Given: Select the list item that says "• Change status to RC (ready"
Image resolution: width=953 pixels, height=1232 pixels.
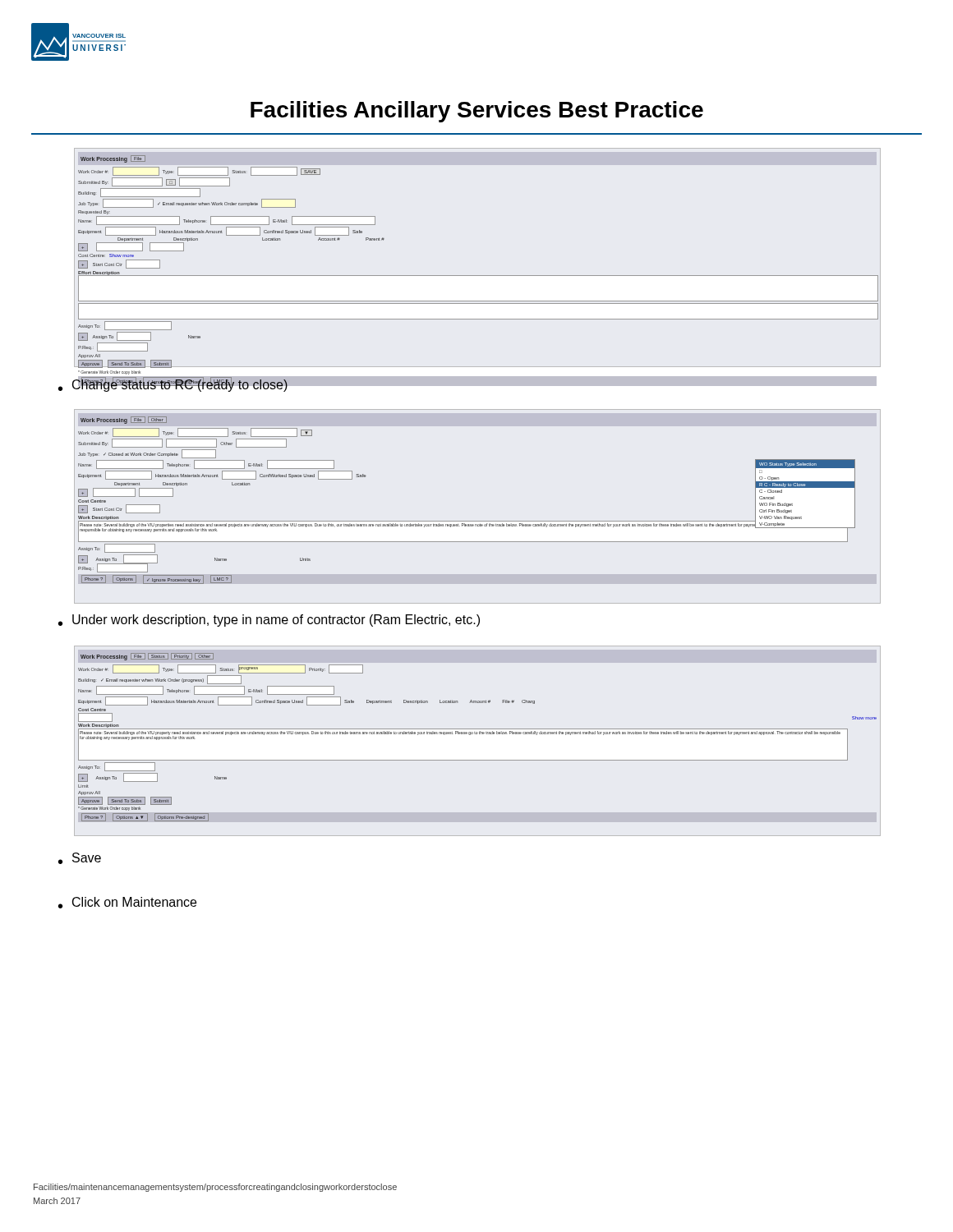Looking at the screenshot, I should 173,389.
